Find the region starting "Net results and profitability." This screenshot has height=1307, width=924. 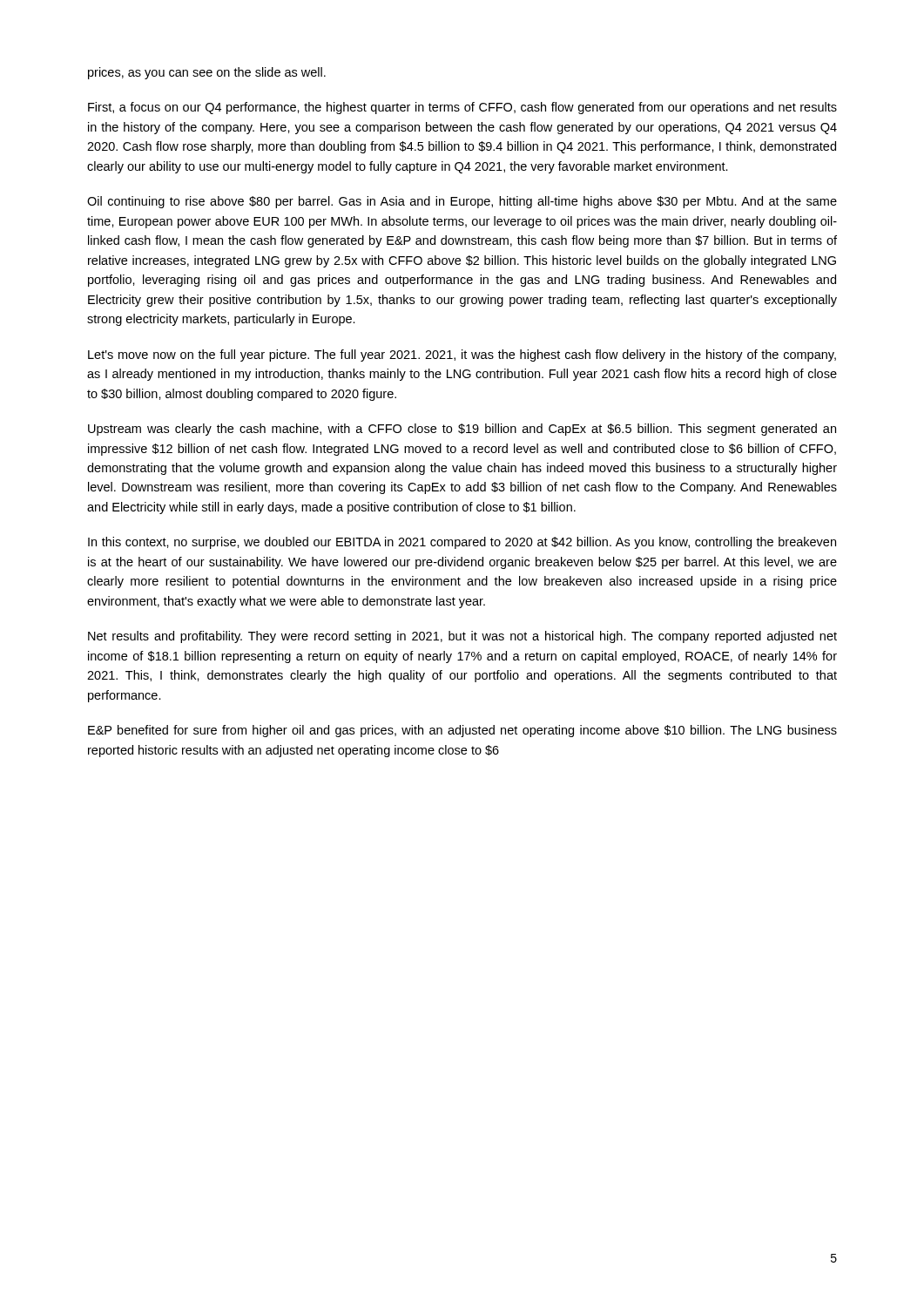[462, 666]
